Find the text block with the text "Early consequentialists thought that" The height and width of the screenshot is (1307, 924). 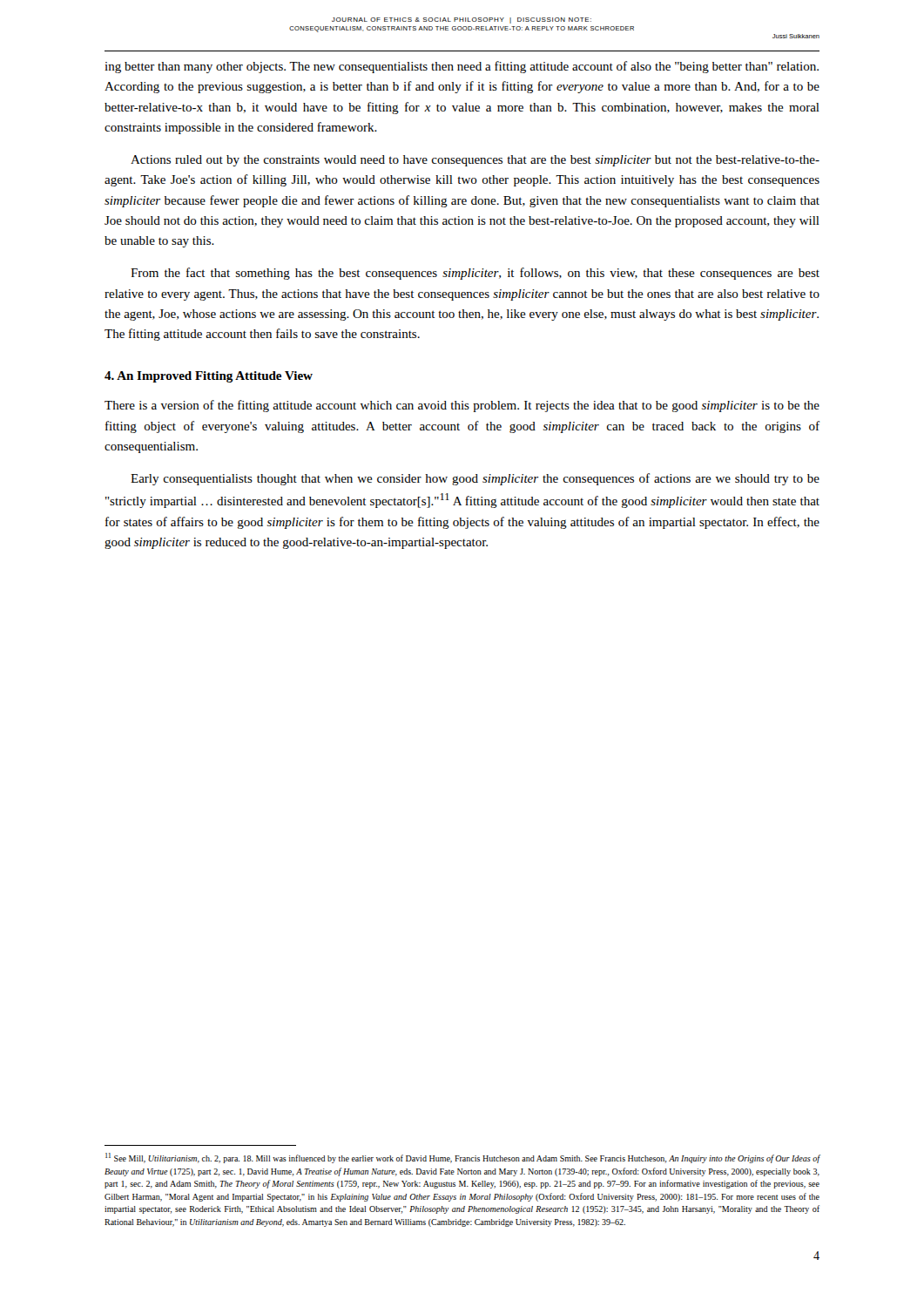pos(462,510)
